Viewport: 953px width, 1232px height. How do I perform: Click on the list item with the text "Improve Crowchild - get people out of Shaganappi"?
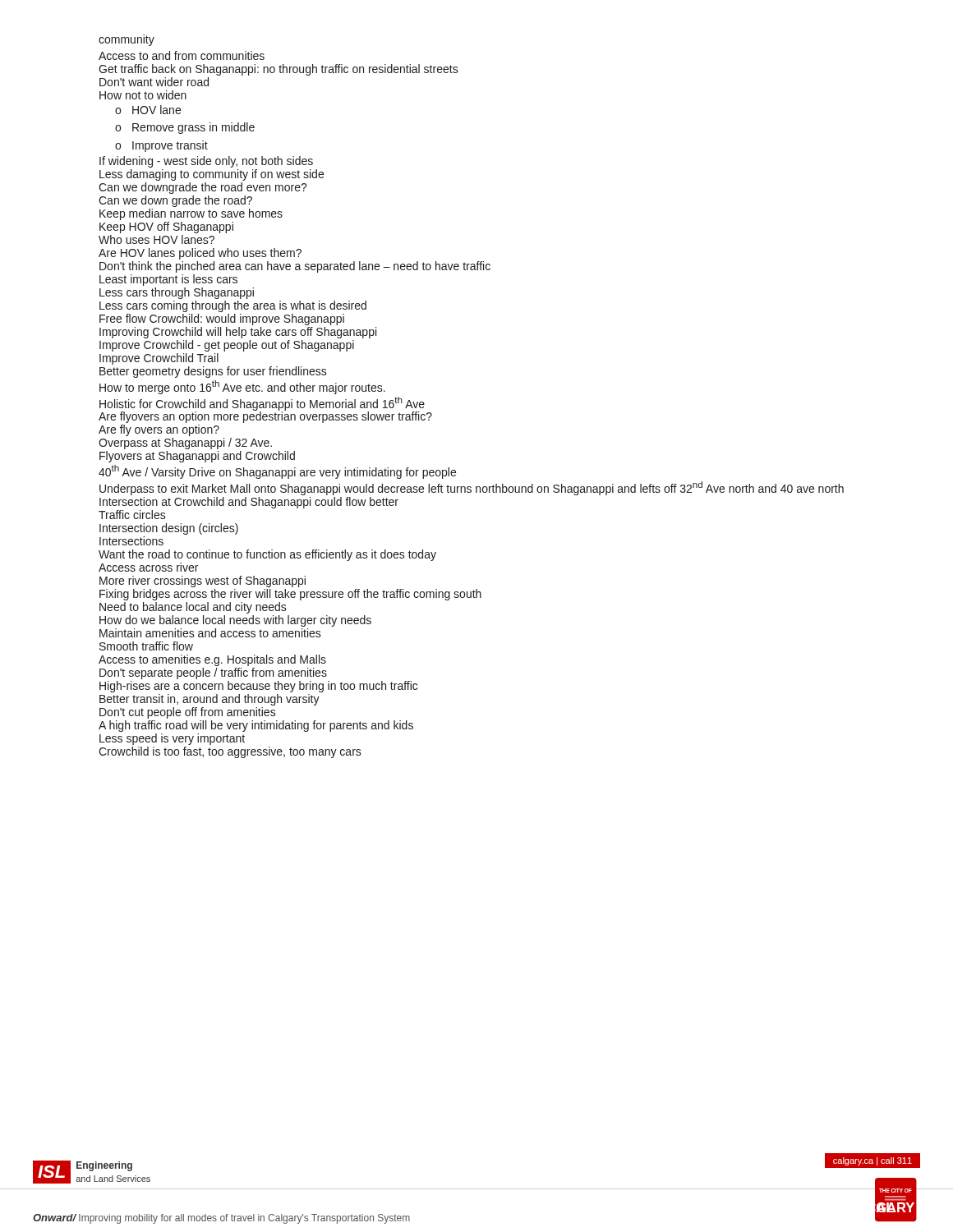[227, 346]
